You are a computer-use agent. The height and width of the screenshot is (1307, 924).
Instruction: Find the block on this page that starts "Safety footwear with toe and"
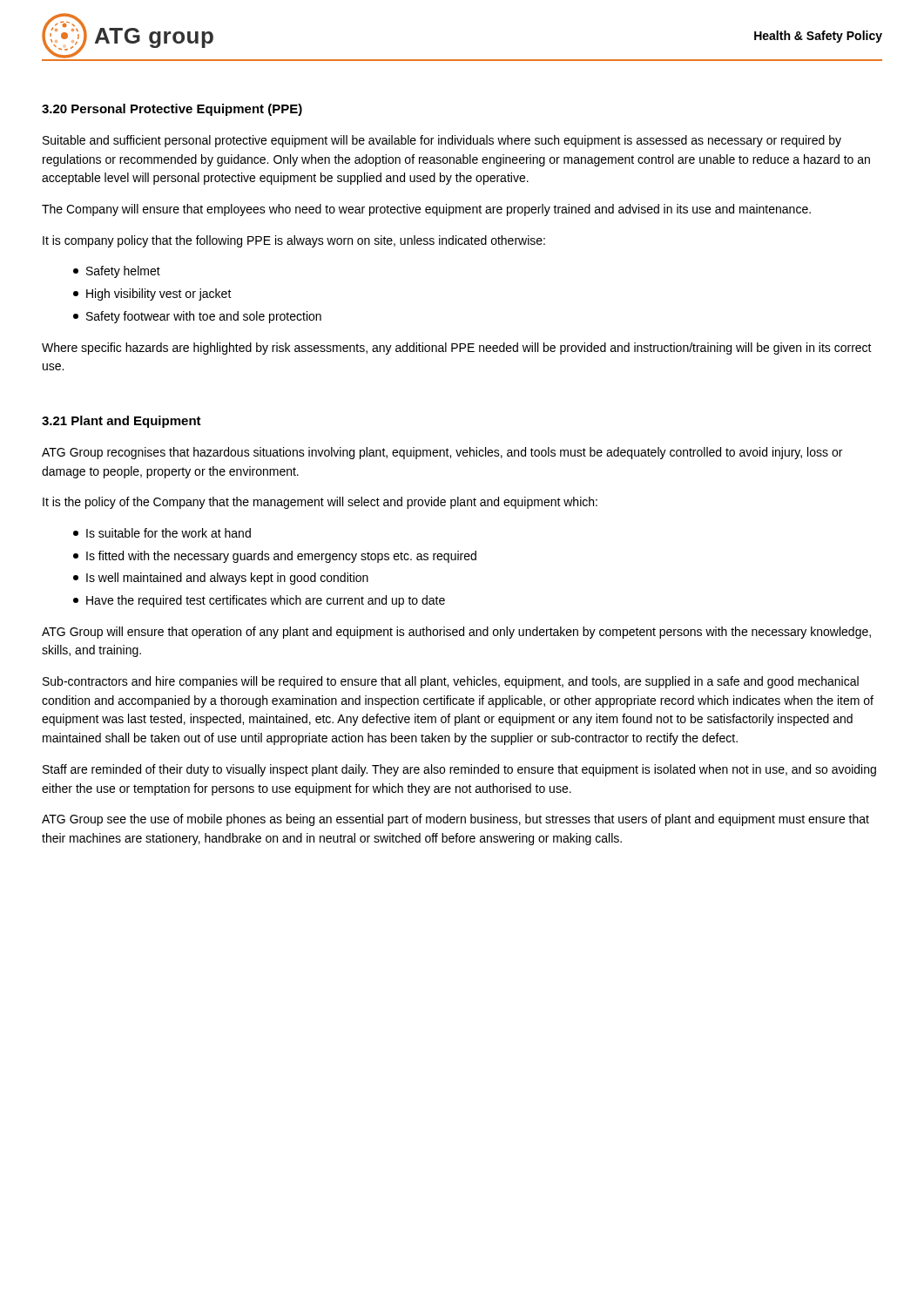click(x=198, y=317)
